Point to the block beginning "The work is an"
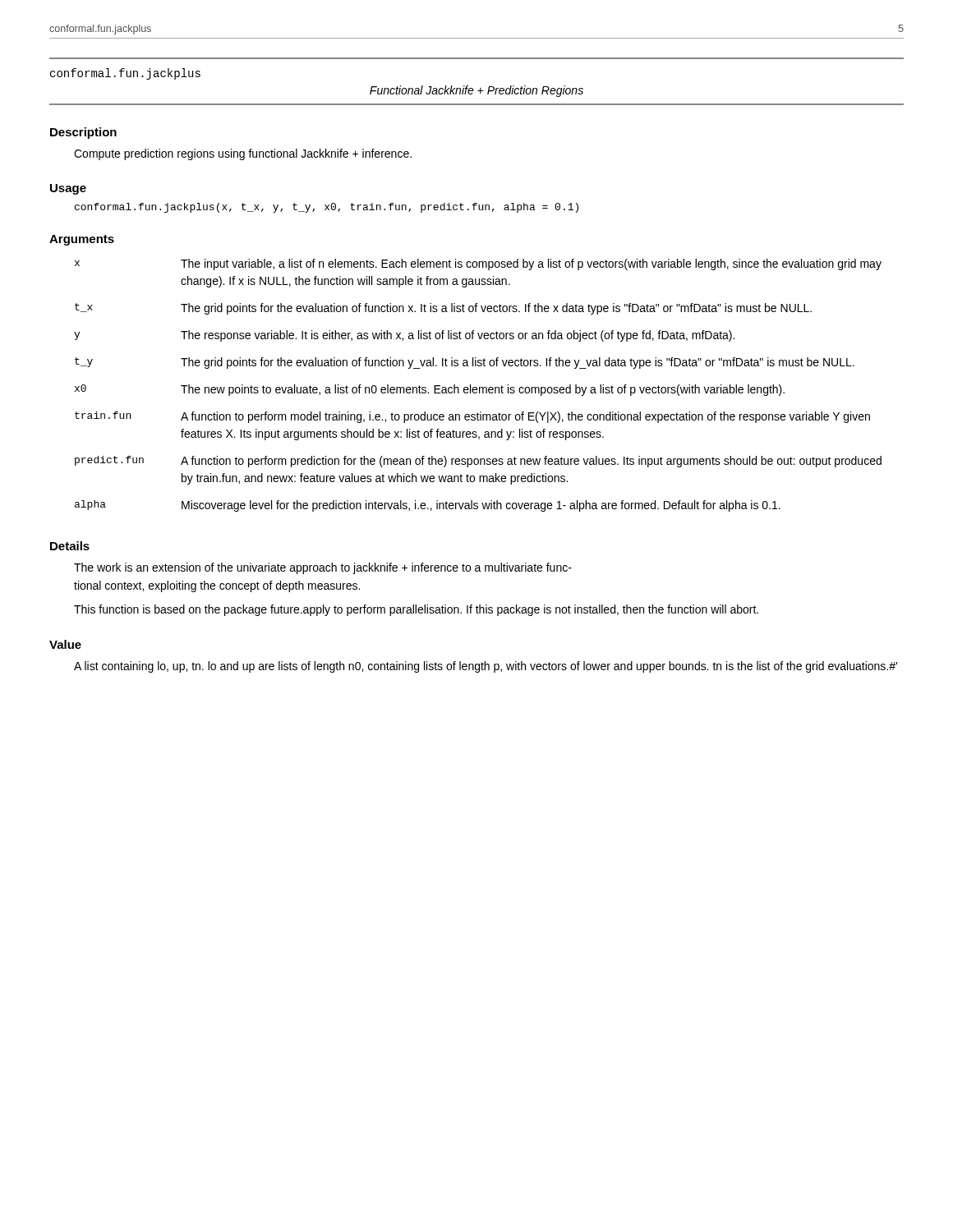 323,576
